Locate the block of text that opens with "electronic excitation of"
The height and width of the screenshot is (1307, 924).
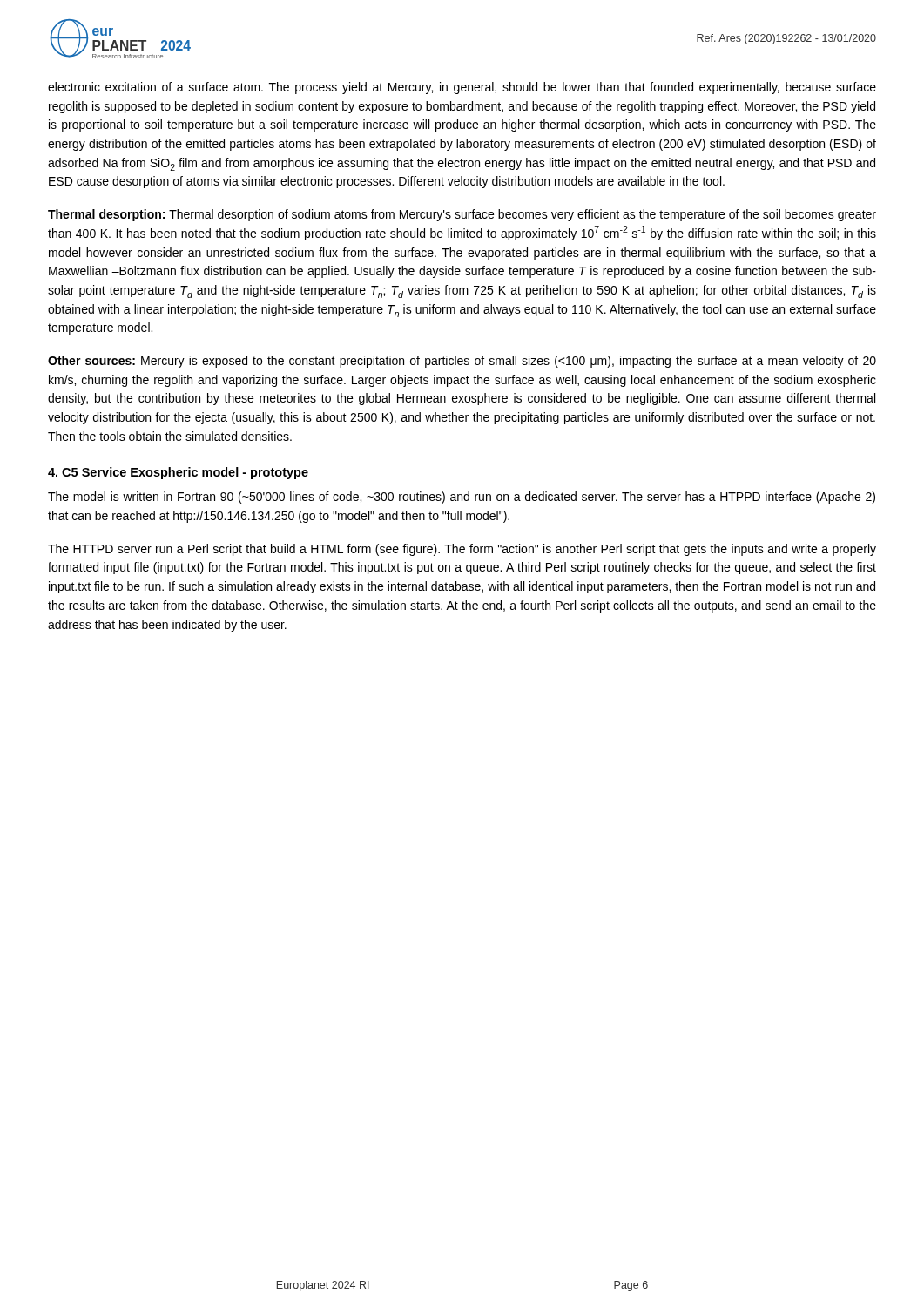(x=462, y=135)
